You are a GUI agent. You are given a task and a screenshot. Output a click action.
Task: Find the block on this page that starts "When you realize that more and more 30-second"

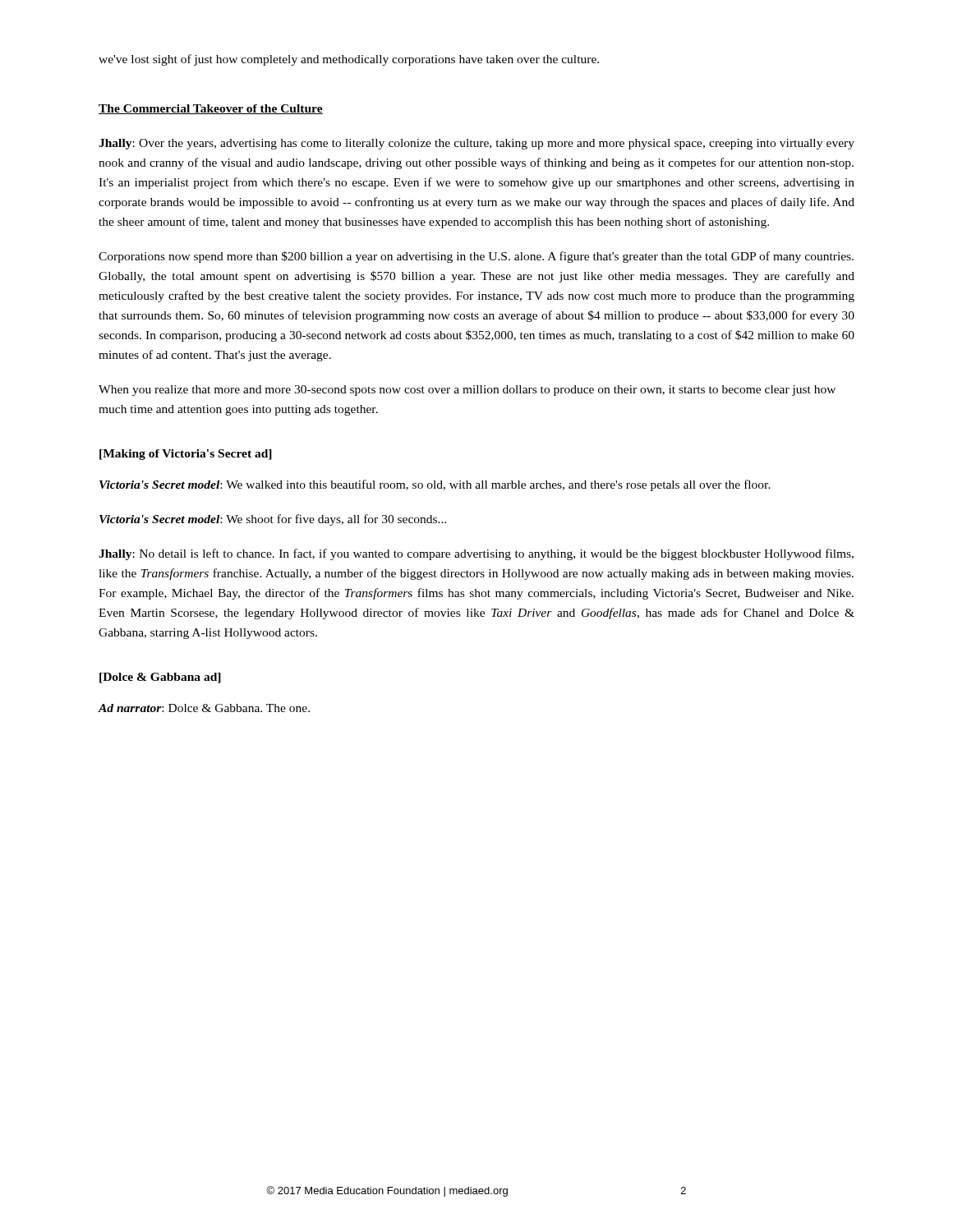[x=476, y=399]
